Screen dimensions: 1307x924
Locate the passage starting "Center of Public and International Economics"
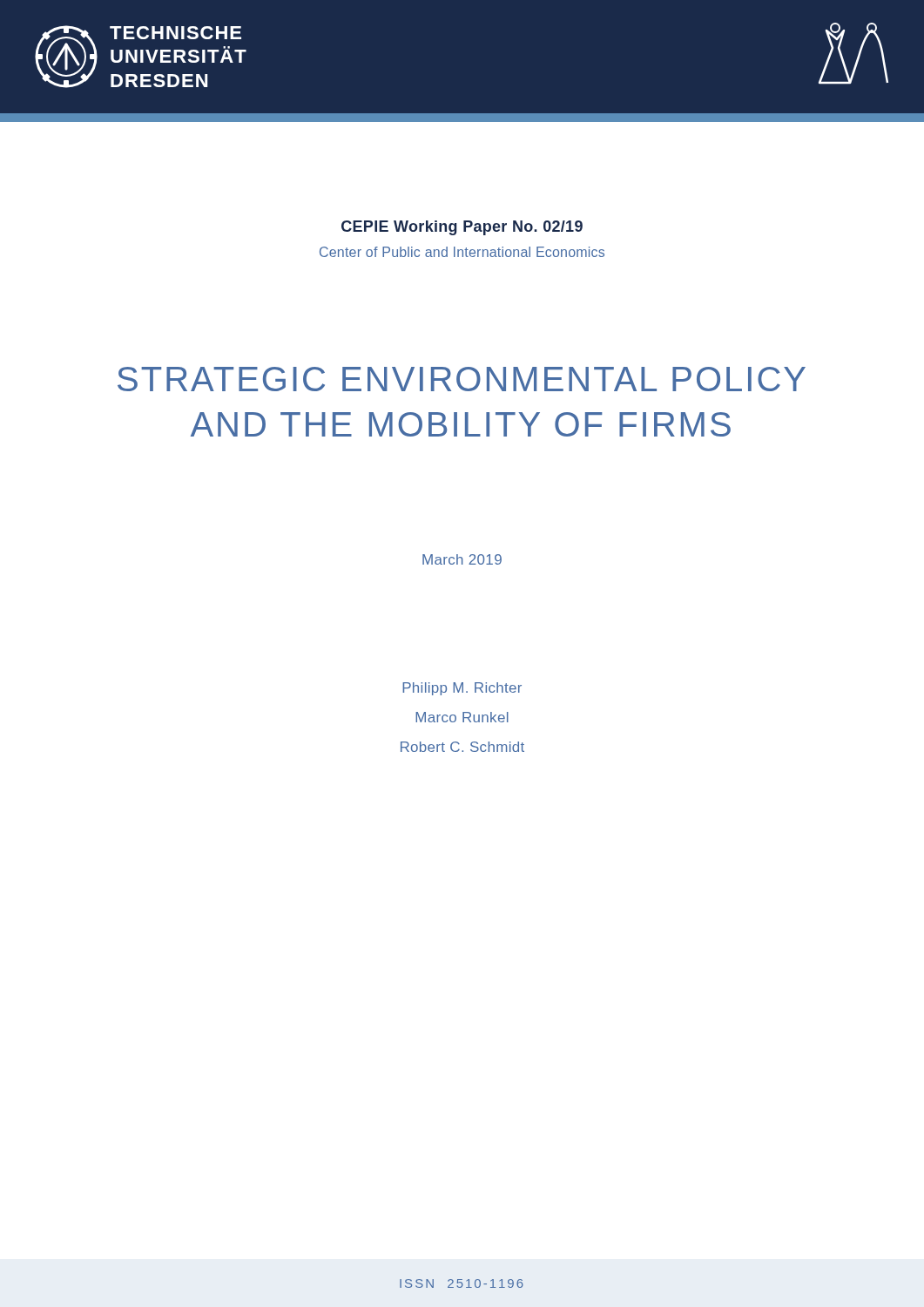click(462, 252)
